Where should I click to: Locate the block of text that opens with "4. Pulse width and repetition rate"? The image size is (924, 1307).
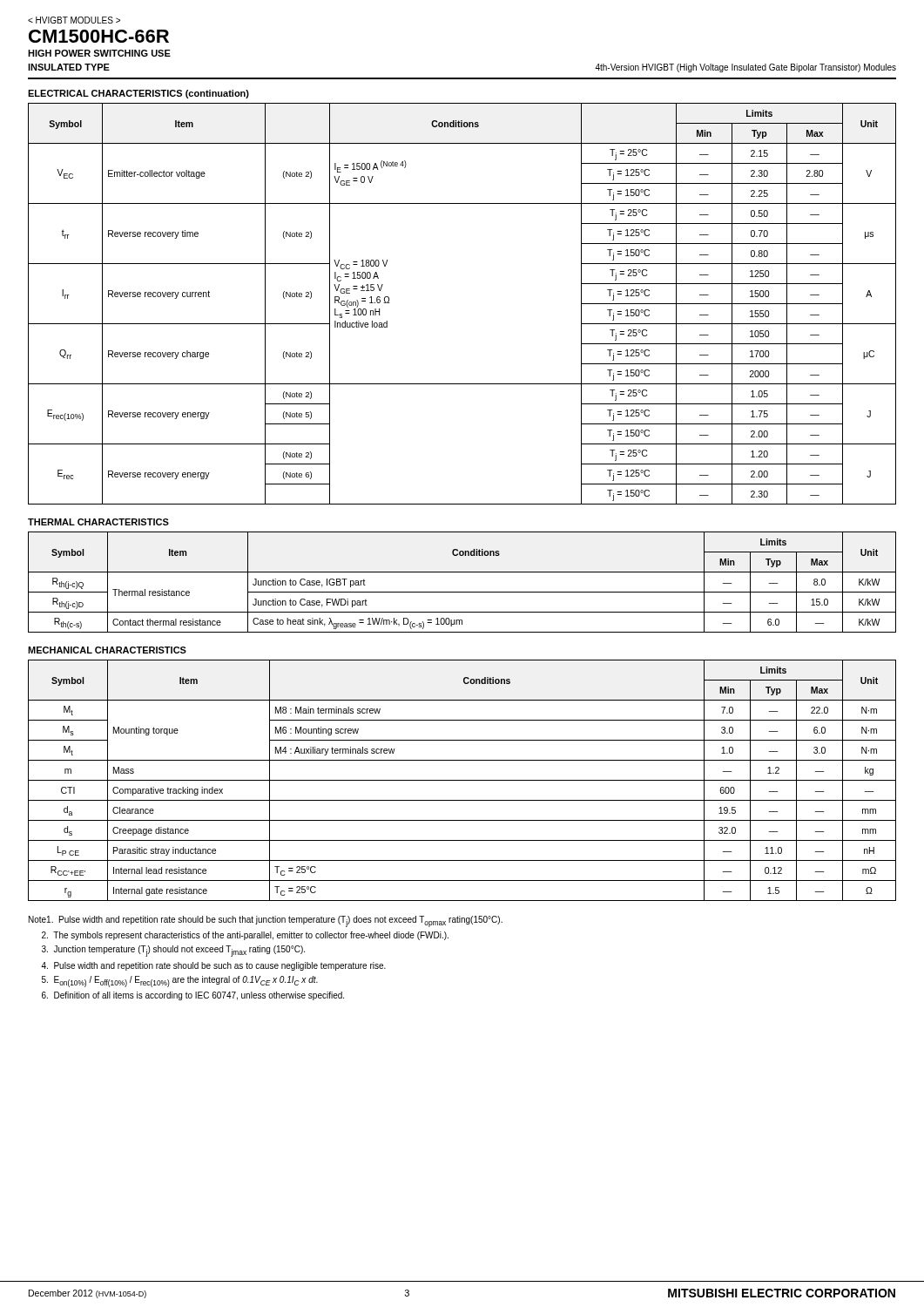pos(211,966)
